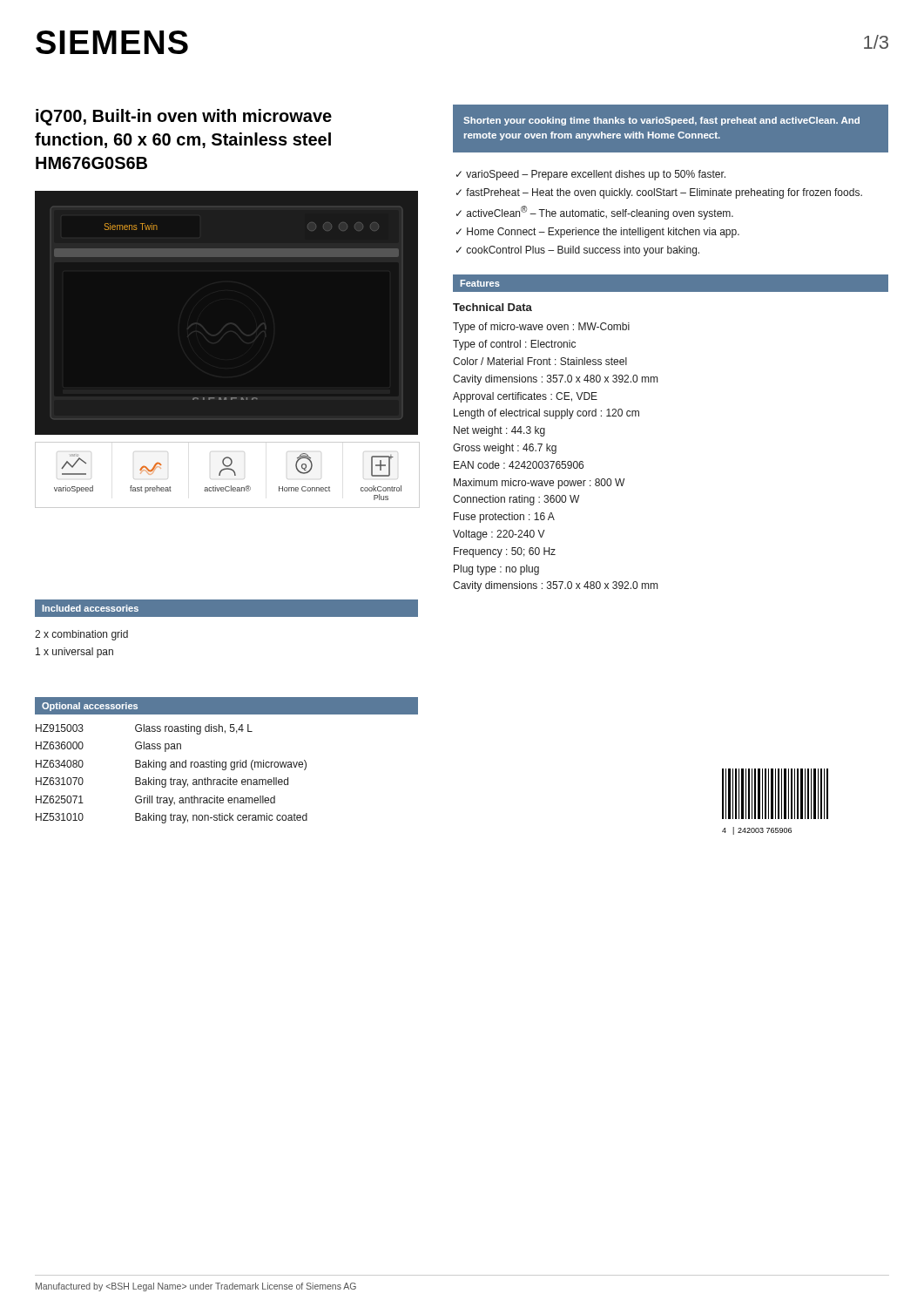
Task: Click on the photo
Action: point(226,313)
